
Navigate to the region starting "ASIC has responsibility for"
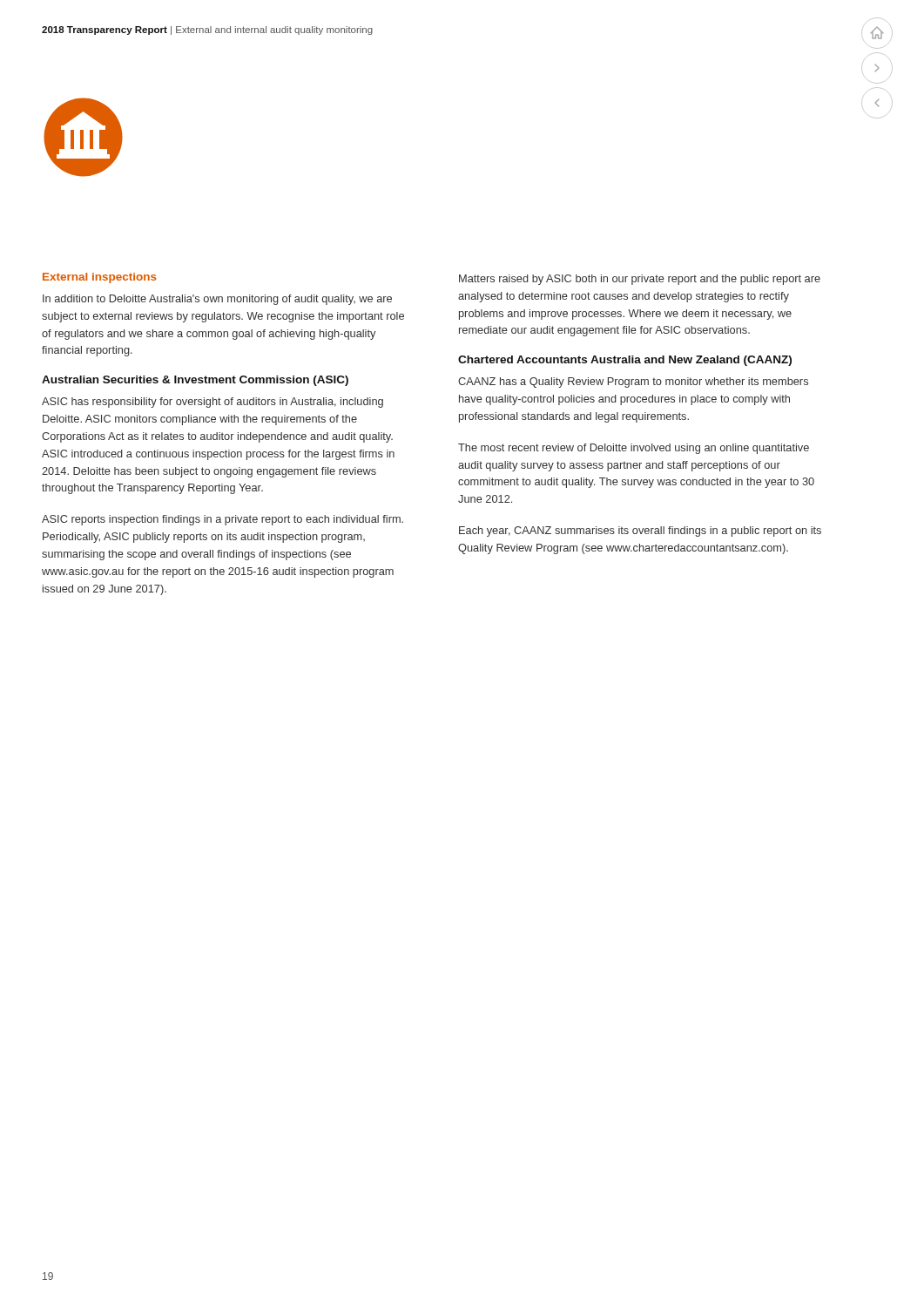(218, 445)
